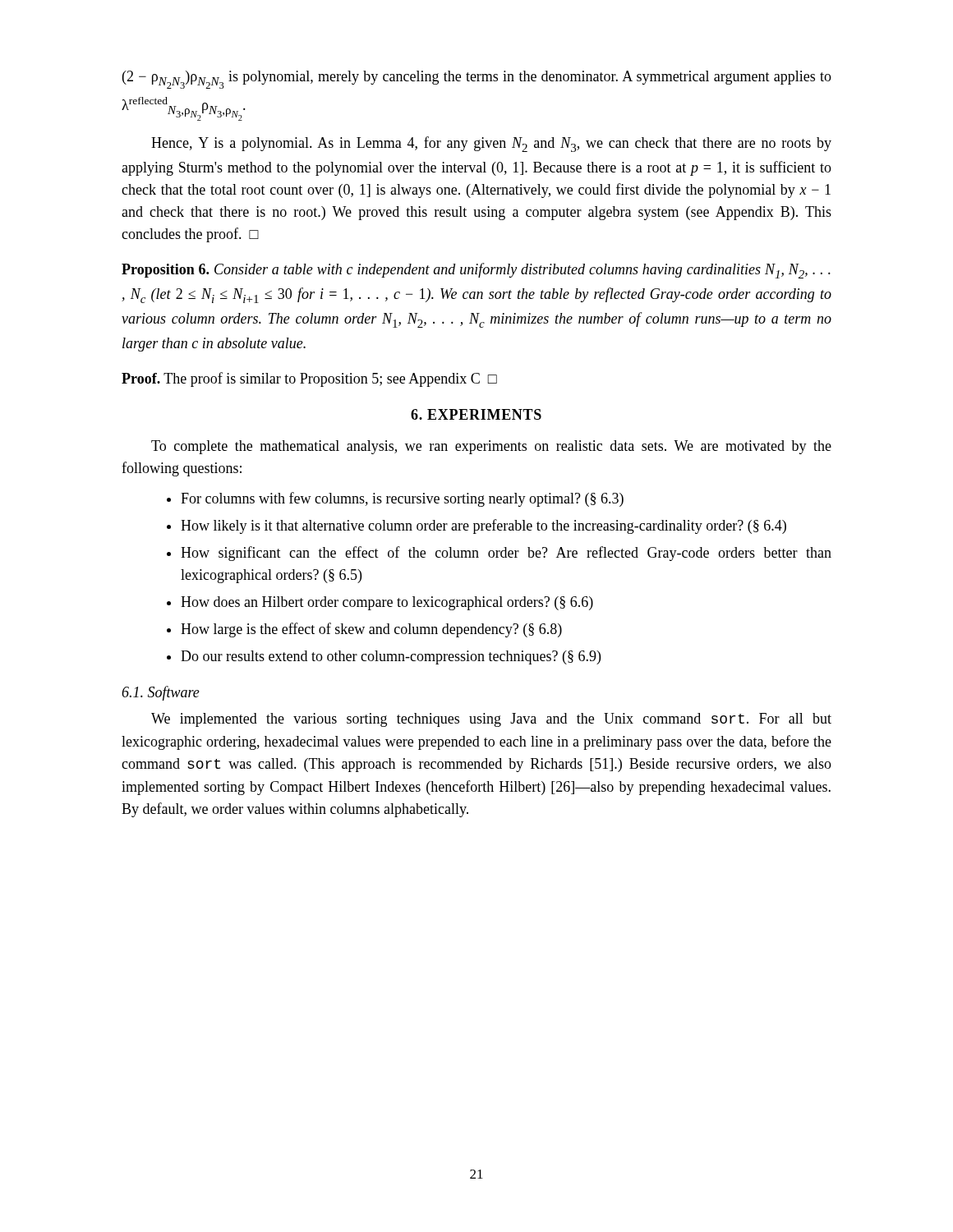Click the passage that begins "We implemented the various sorting techniques using"

(476, 765)
